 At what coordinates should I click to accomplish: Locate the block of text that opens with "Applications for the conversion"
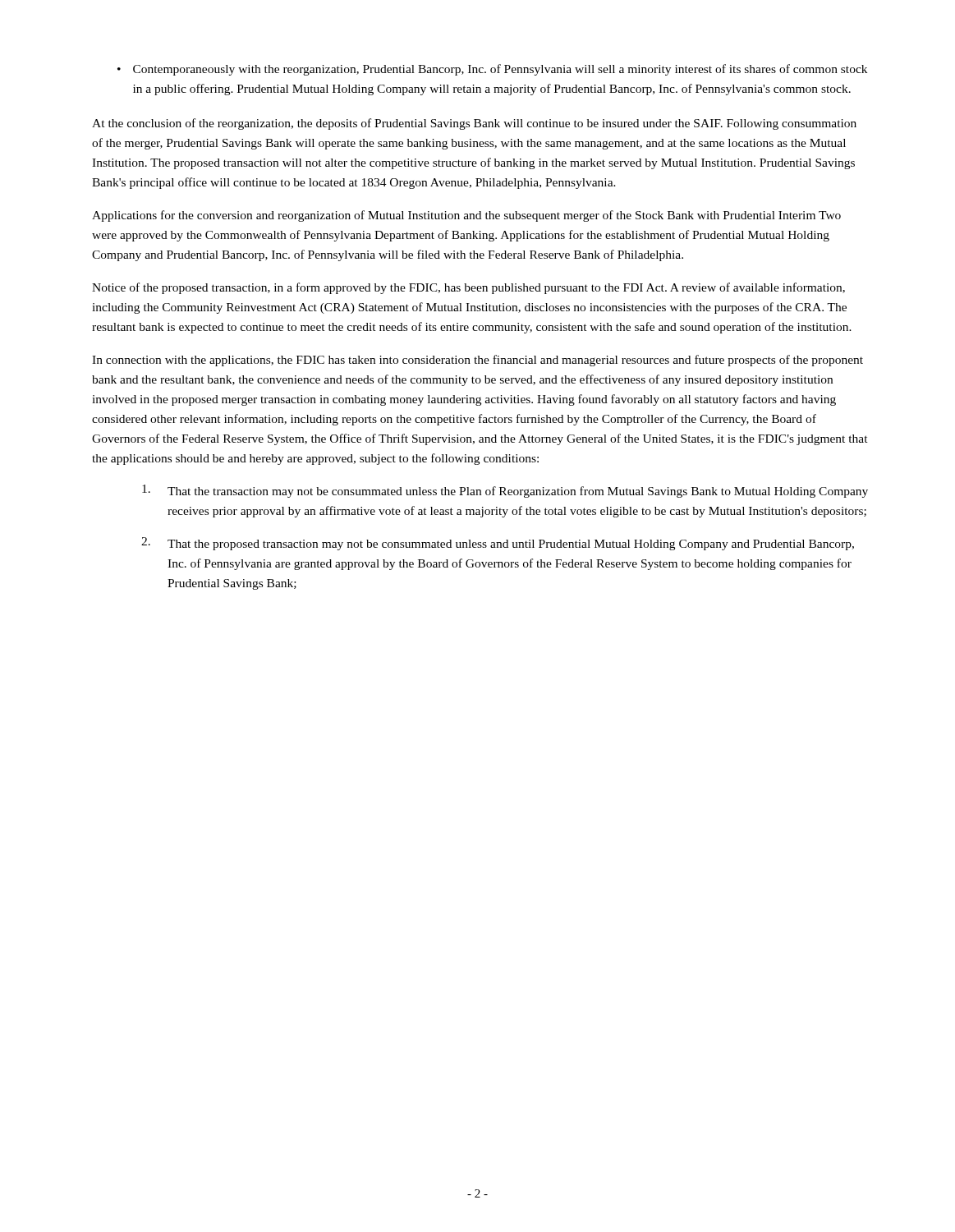pyautogui.click(x=467, y=235)
